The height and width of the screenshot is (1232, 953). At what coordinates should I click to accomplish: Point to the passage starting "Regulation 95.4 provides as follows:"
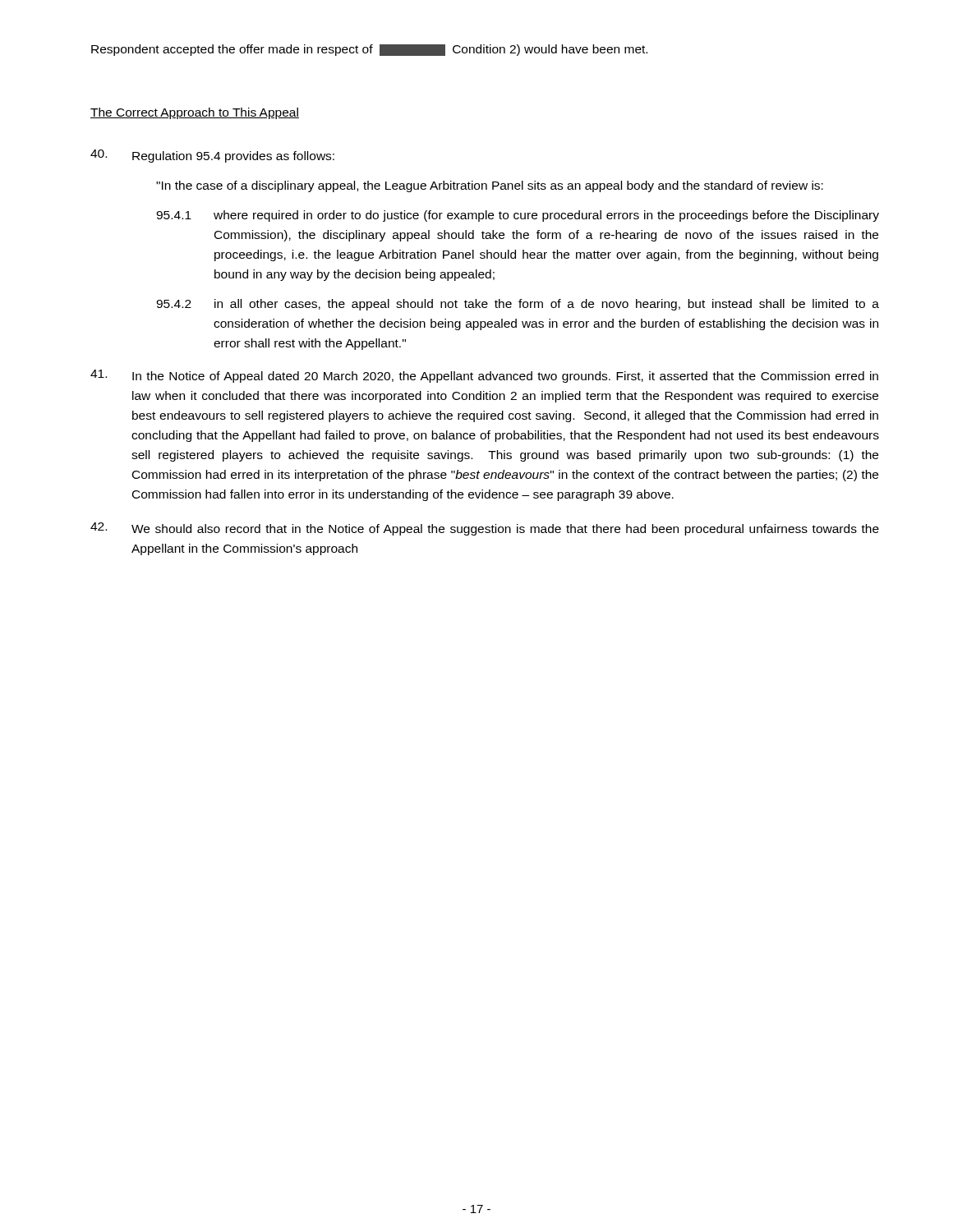click(x=212, y=156)
